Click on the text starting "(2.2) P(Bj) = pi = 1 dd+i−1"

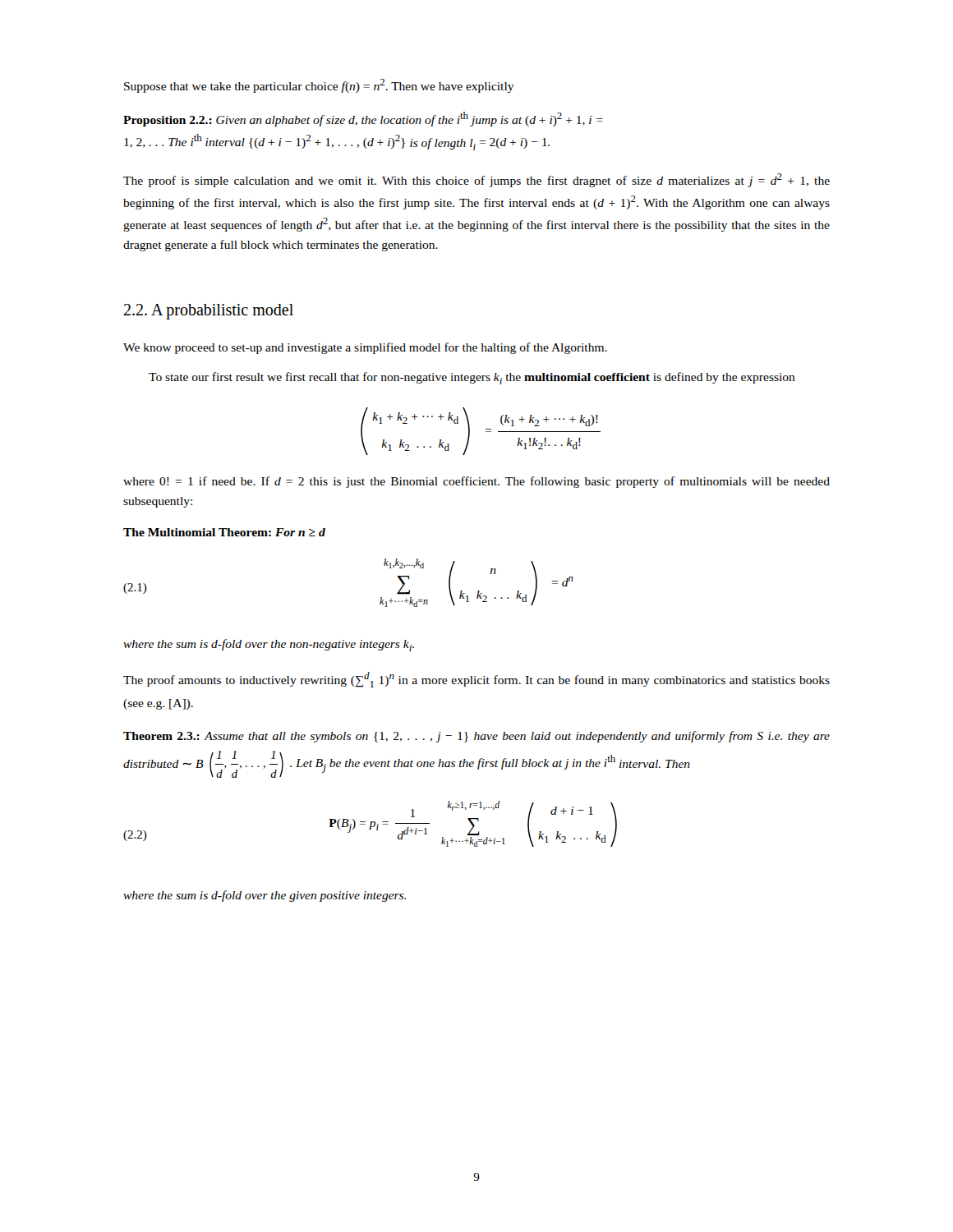click(x=374, y=824)
